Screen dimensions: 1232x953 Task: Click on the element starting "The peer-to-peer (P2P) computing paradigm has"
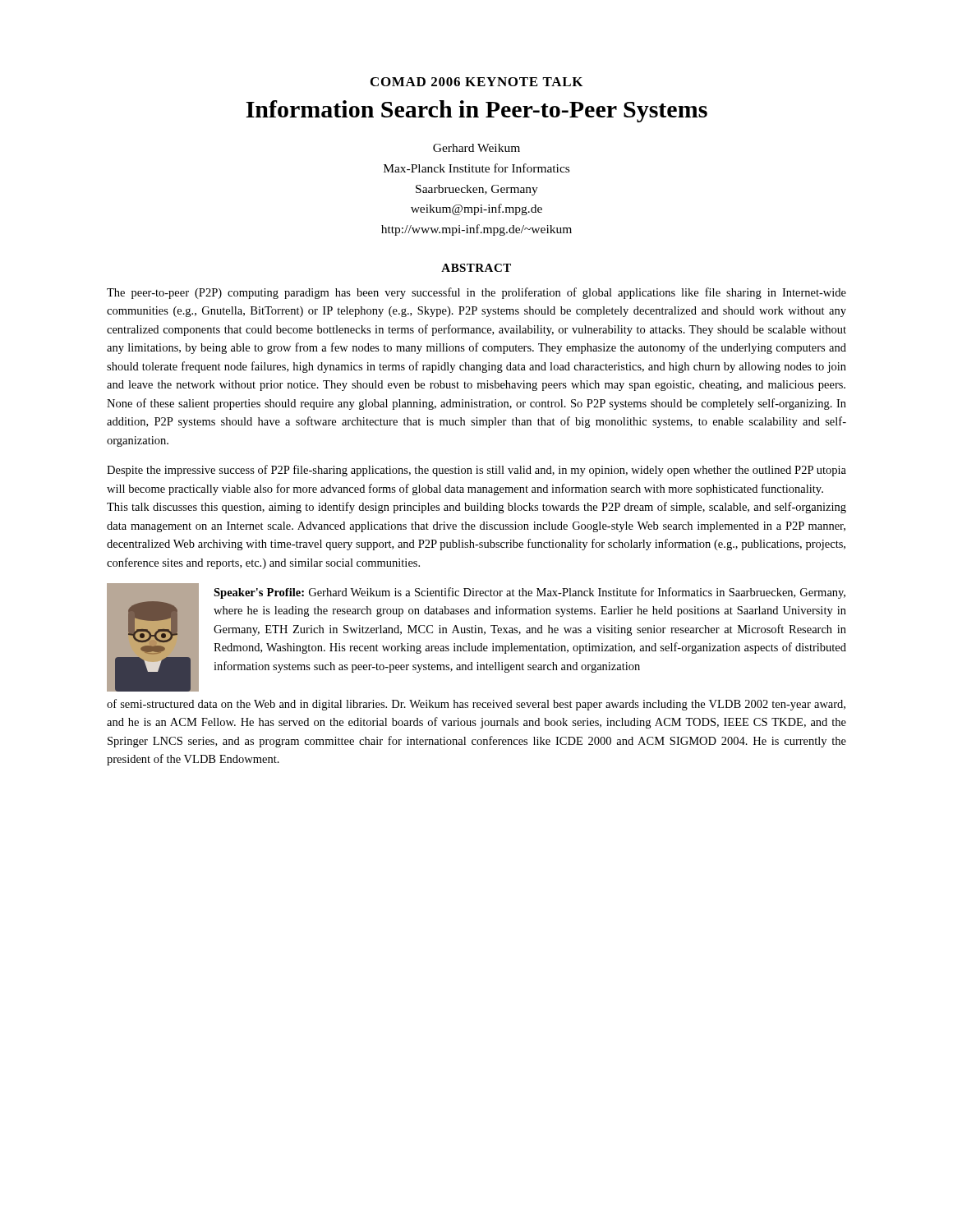point(476,366)
